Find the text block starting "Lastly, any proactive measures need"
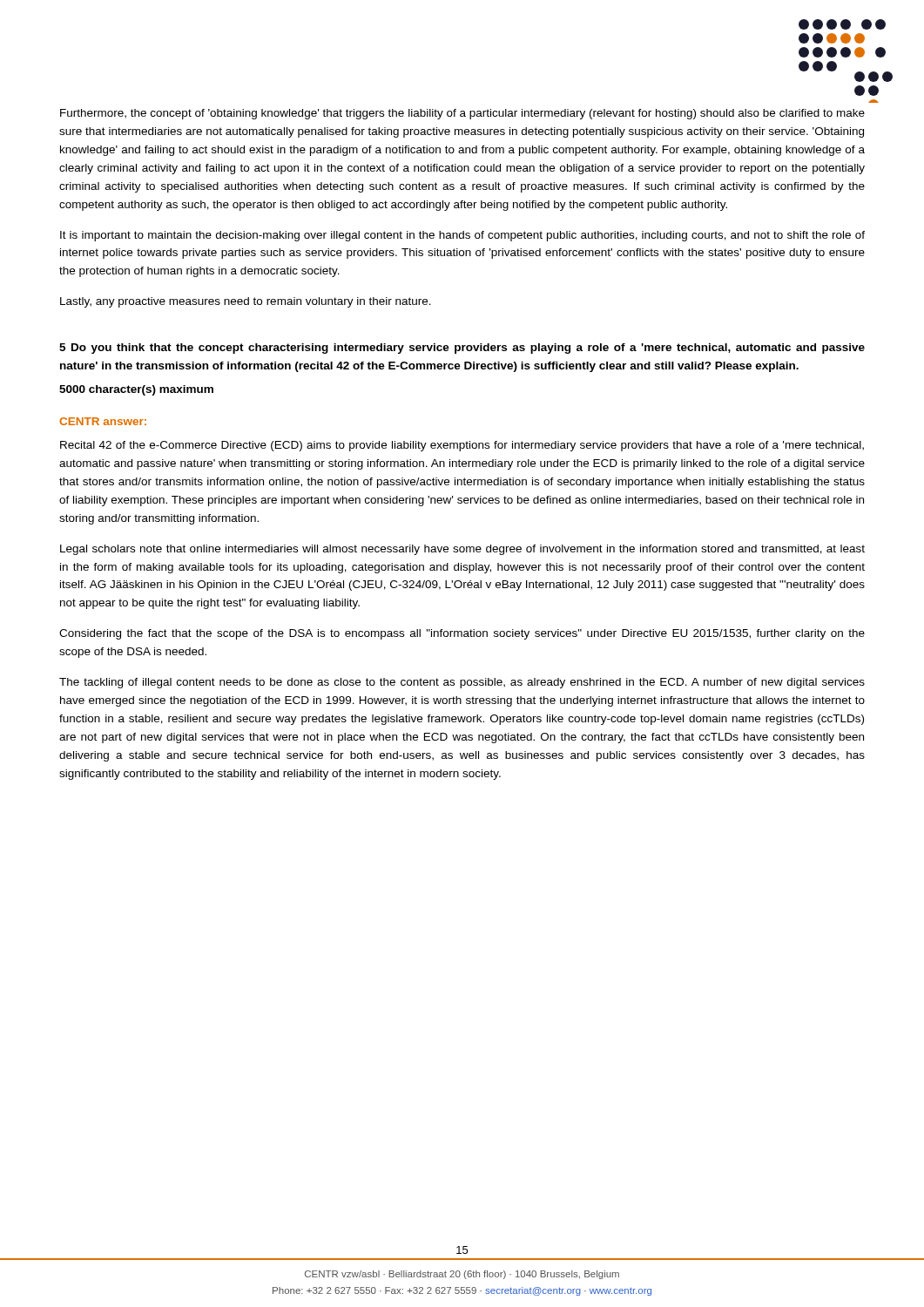Viewport: 924px width, 1307px height. click(x=245, y=301)
